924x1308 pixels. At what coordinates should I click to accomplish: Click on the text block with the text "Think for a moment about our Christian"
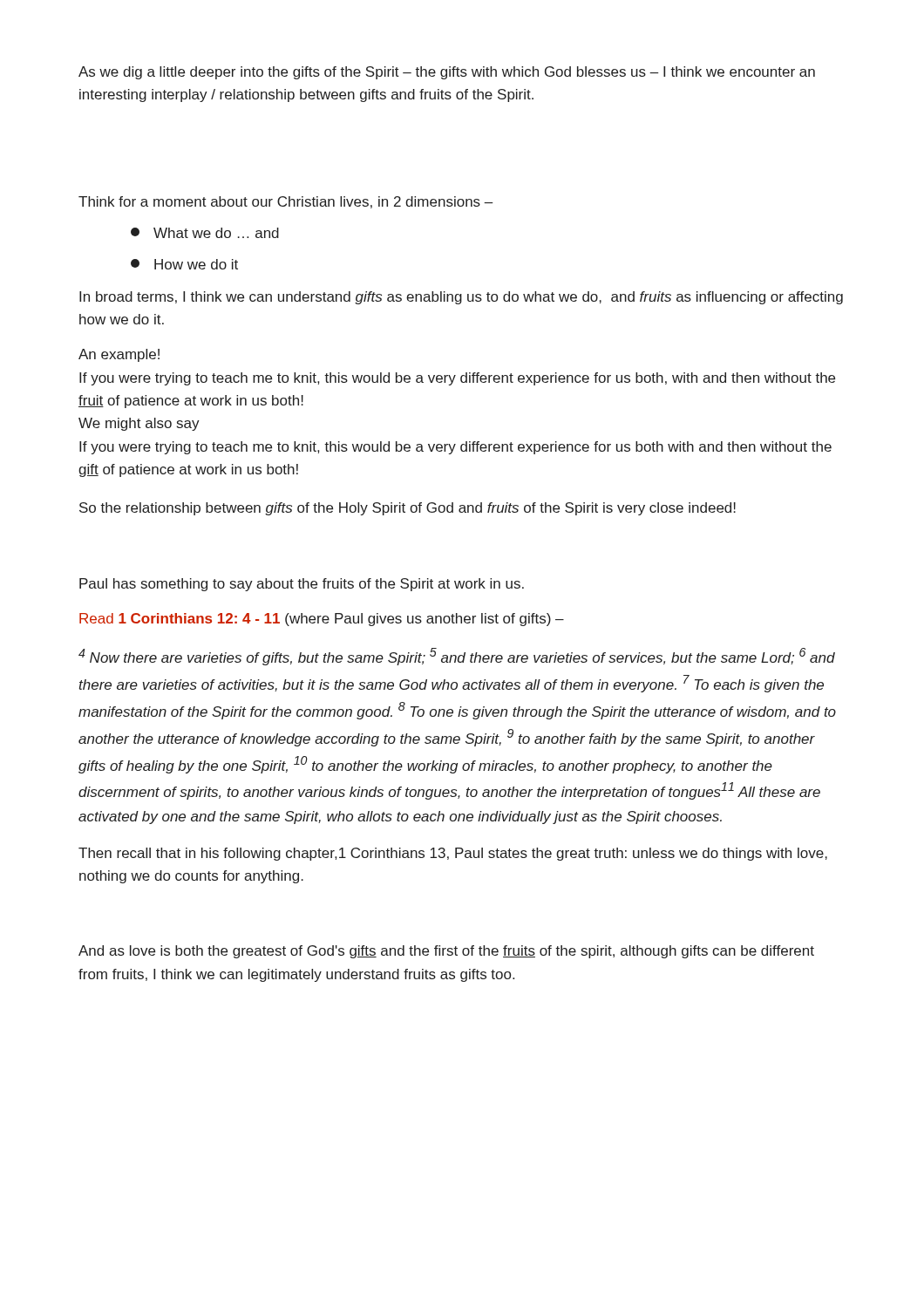coord(286,202)
